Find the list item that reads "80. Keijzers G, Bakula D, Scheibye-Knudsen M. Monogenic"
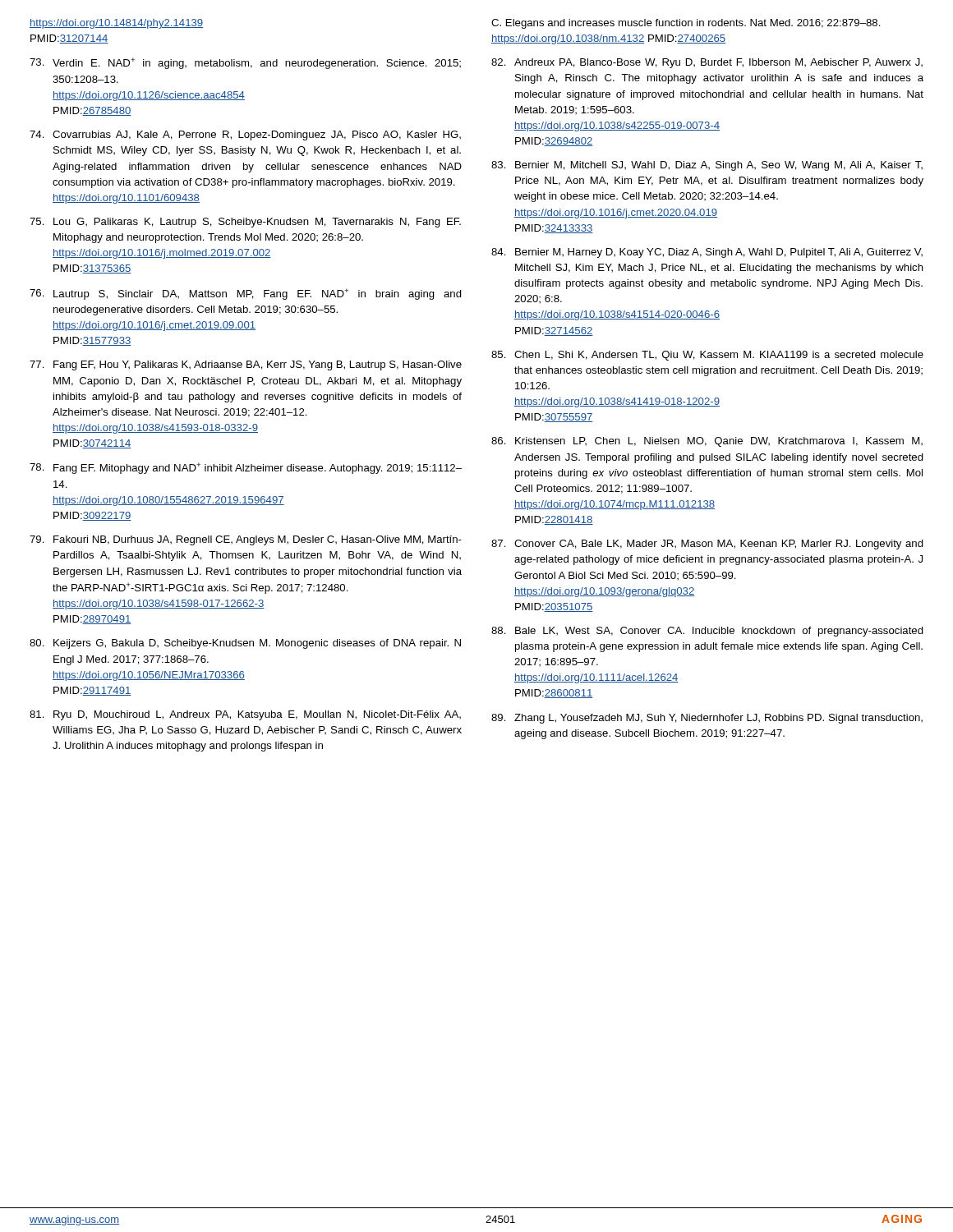The width and height of the screenshot is (953, 1232). pos(246,667)
